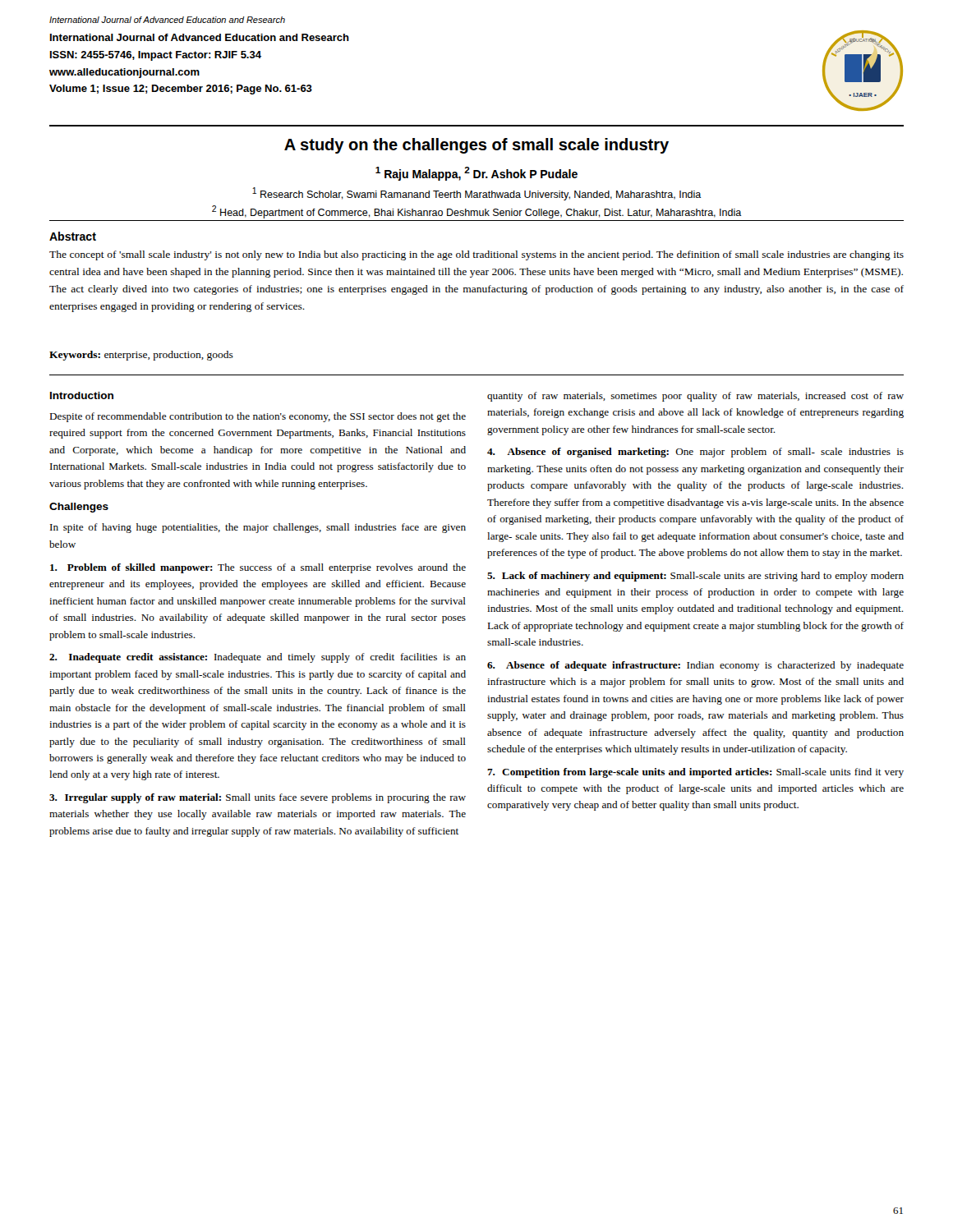This screenshot has height=1232, width=953.
Task: Click the passage that begins "In spite of having huge potentialities,"
Action: pos(258,536)
